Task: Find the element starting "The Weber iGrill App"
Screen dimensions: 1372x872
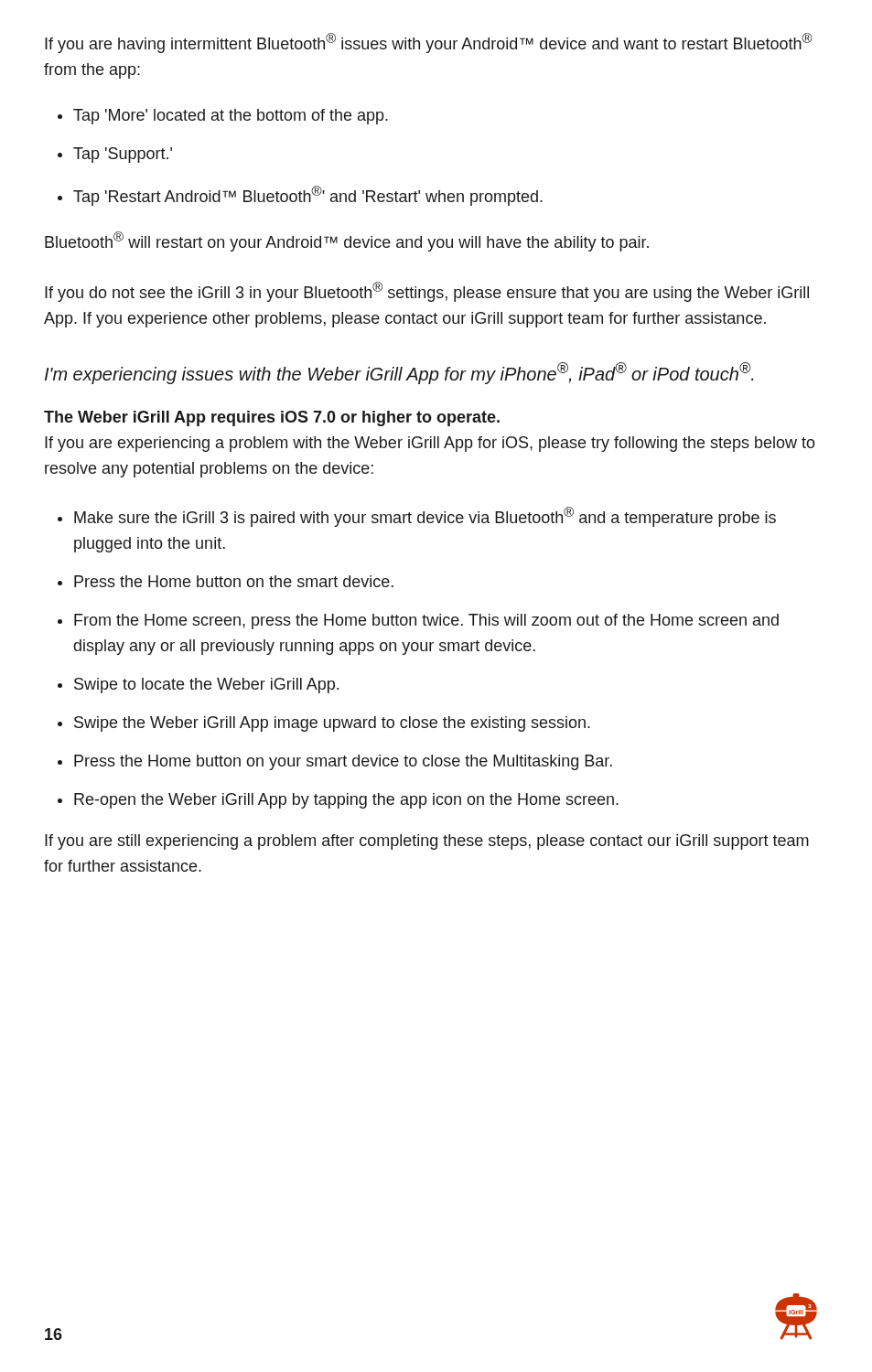Action: 436,443
